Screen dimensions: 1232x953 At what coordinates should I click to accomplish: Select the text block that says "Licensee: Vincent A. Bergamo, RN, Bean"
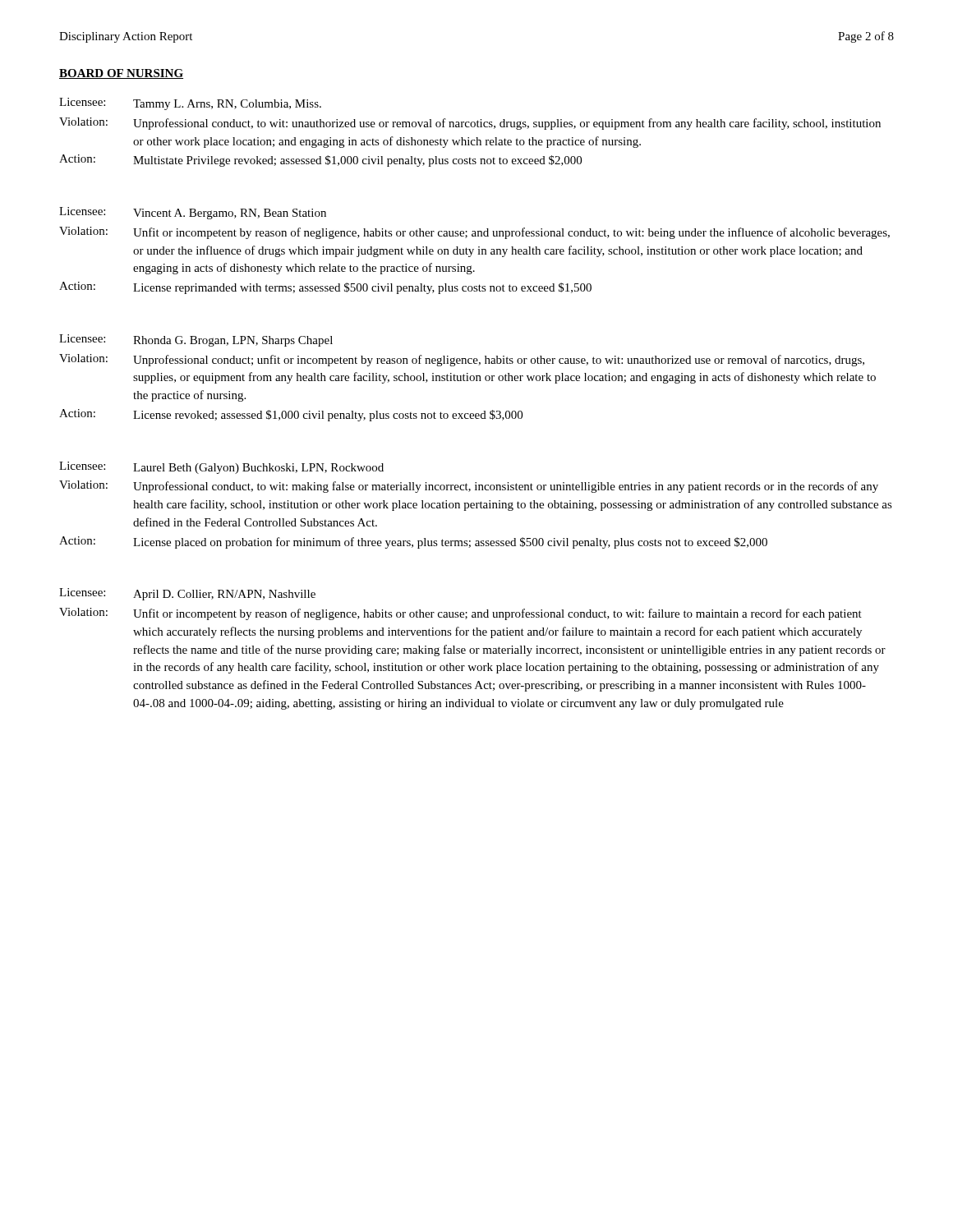tap(476, 251)
